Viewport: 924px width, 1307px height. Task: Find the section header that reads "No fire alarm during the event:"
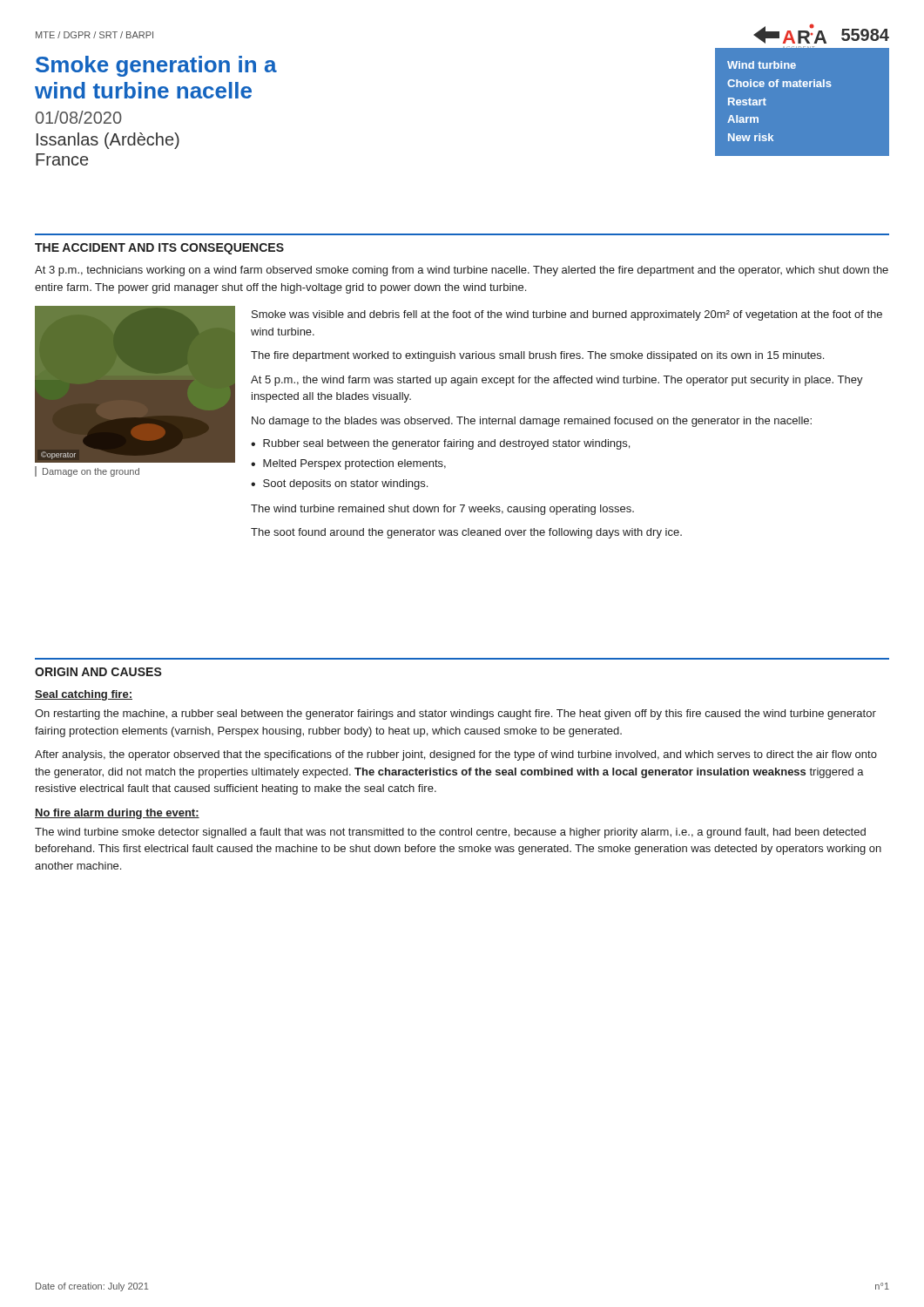tap(117, 812)
